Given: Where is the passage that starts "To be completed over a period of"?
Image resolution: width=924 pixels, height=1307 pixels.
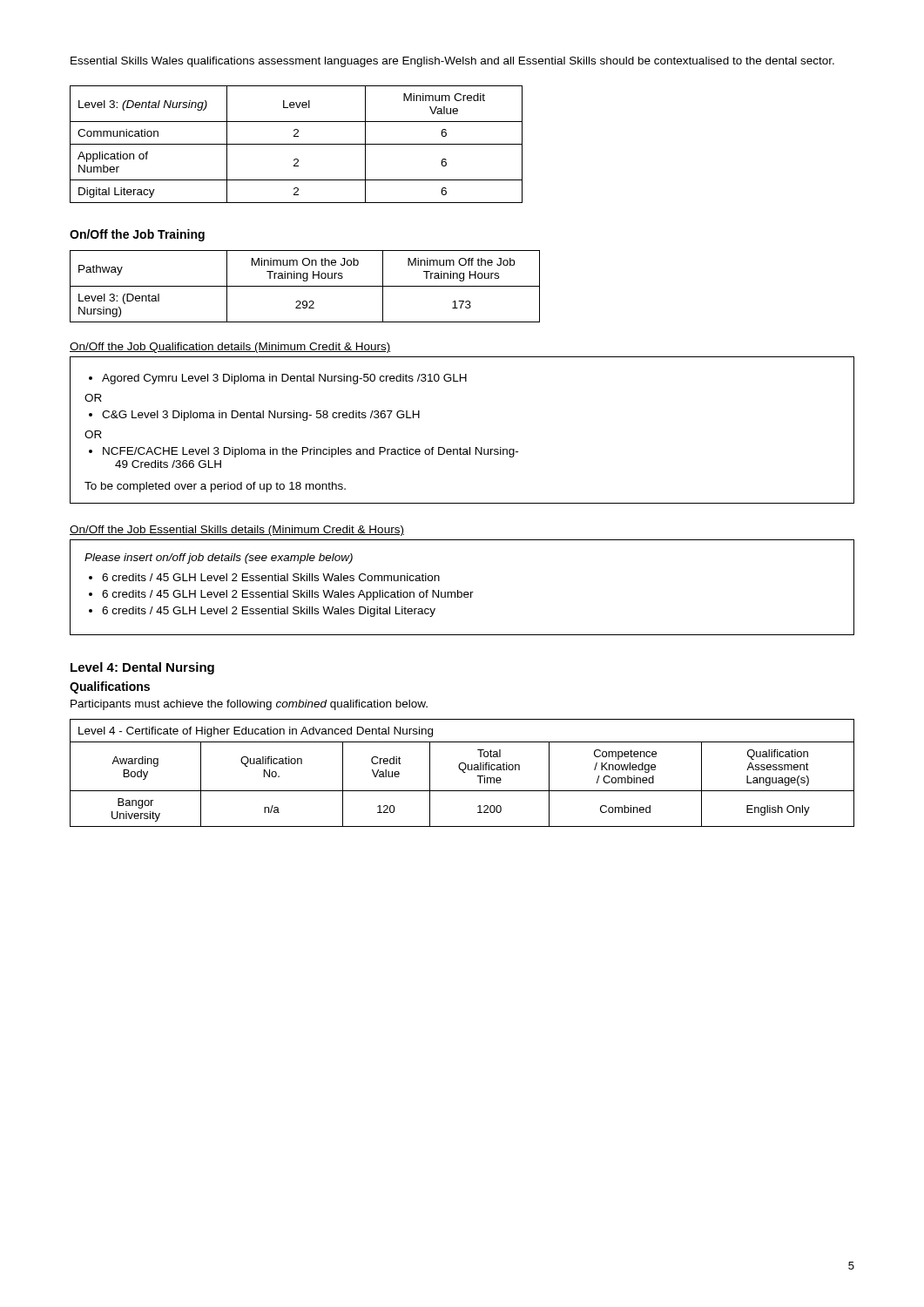Looking at the screenshot, I should [x=216, y=486].
